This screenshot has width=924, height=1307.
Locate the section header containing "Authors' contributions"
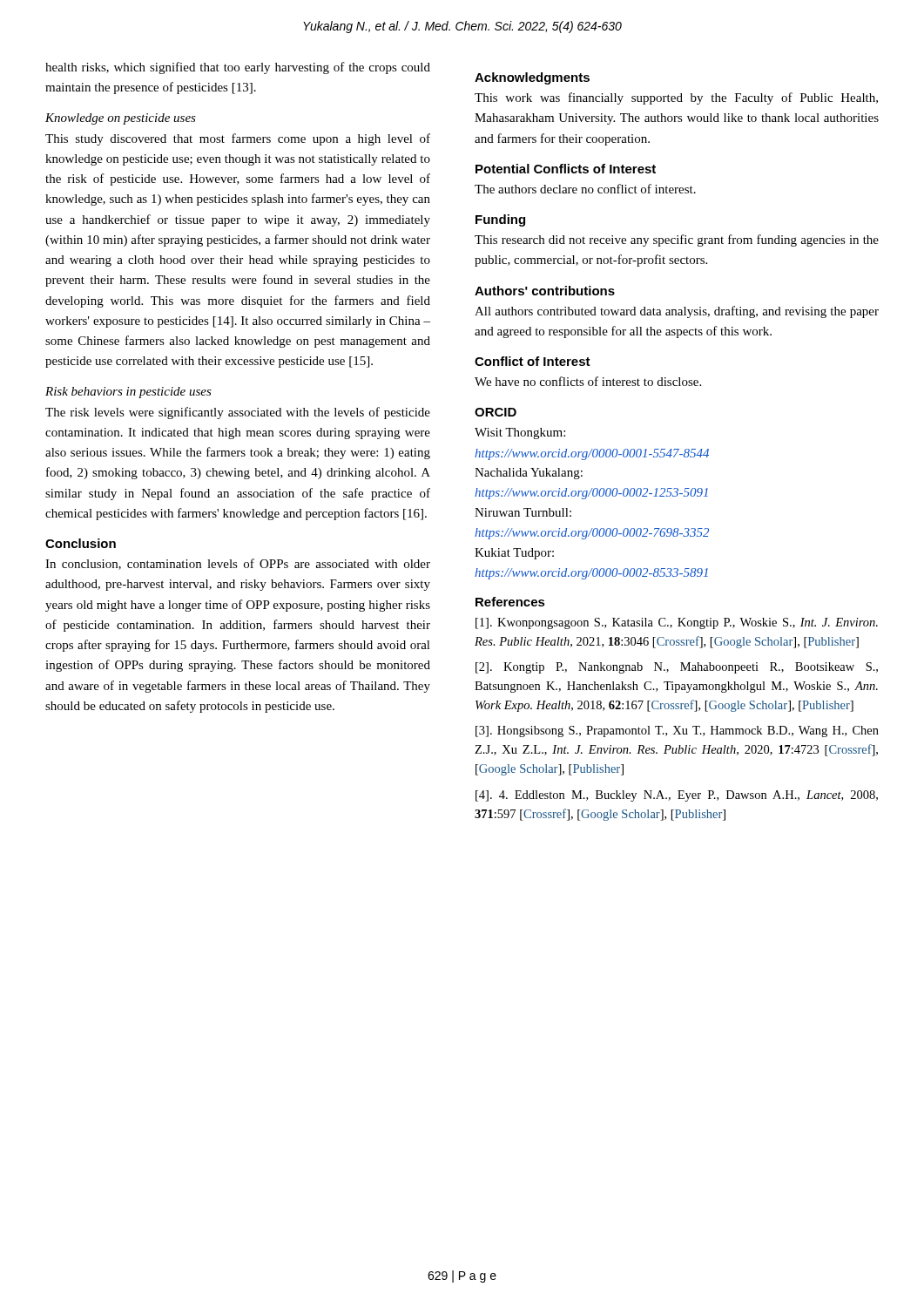point(545,290)
